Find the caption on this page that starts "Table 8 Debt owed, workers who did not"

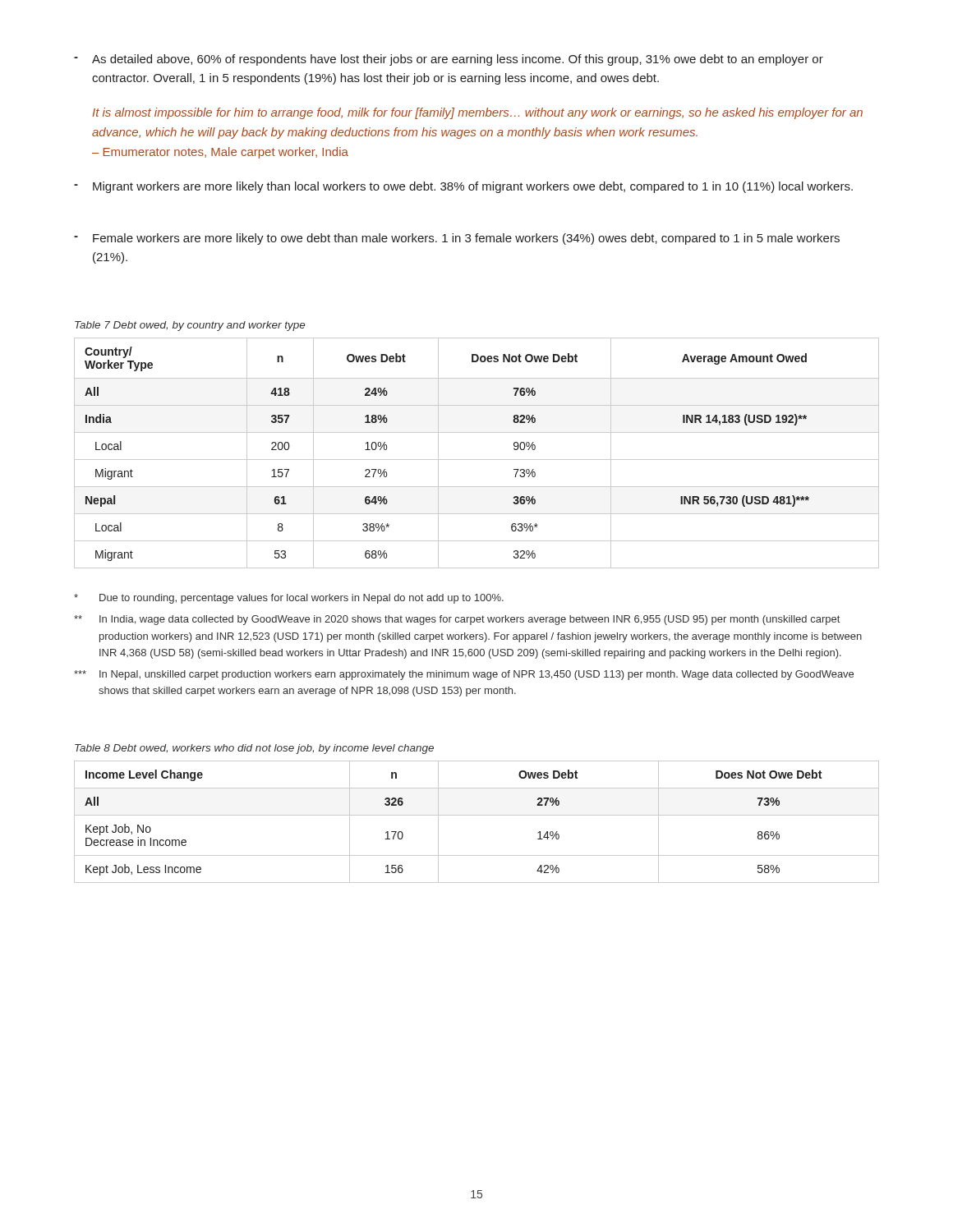[254, 748]
